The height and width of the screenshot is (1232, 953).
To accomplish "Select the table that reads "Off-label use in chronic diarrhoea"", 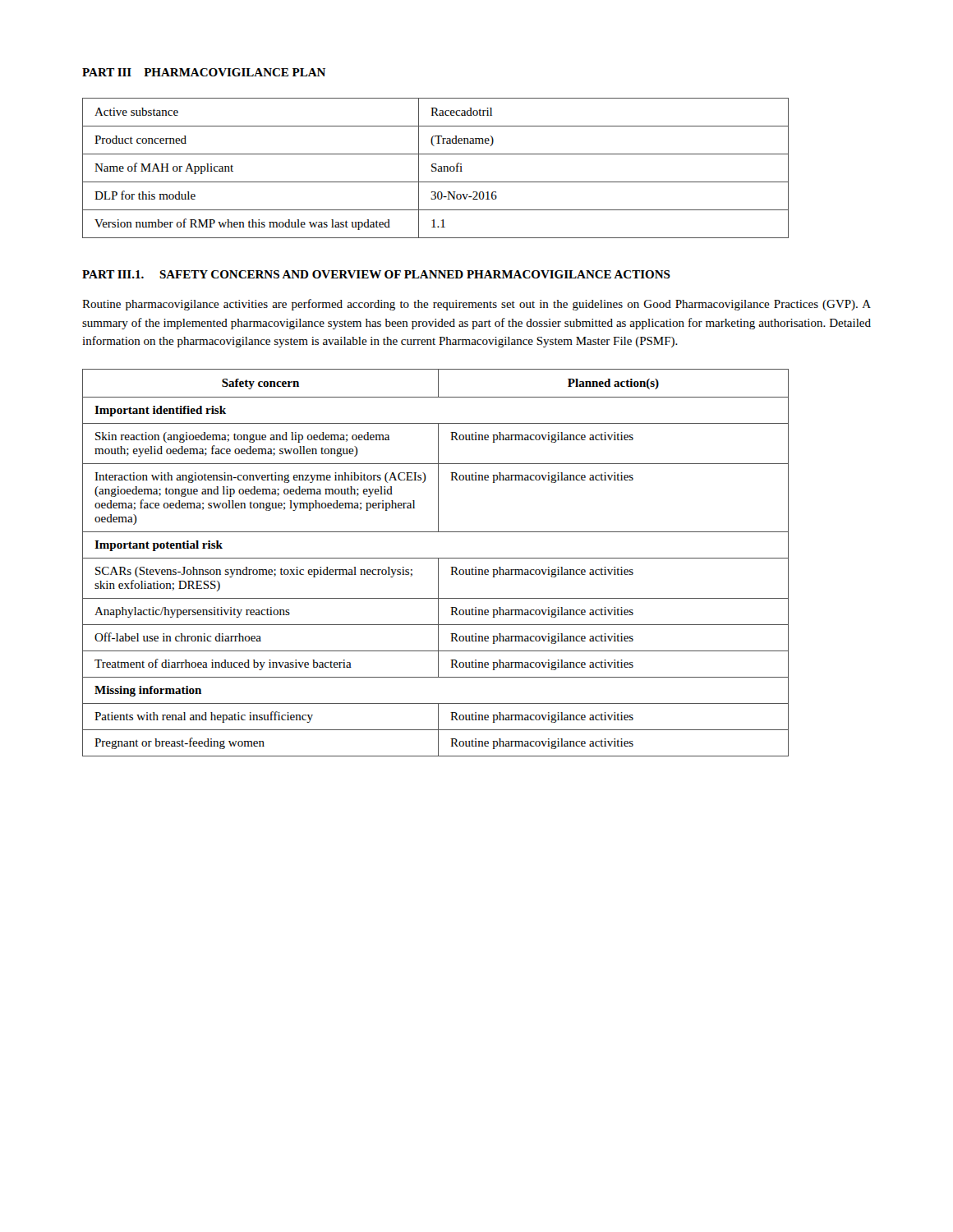I will click(476, 562).
